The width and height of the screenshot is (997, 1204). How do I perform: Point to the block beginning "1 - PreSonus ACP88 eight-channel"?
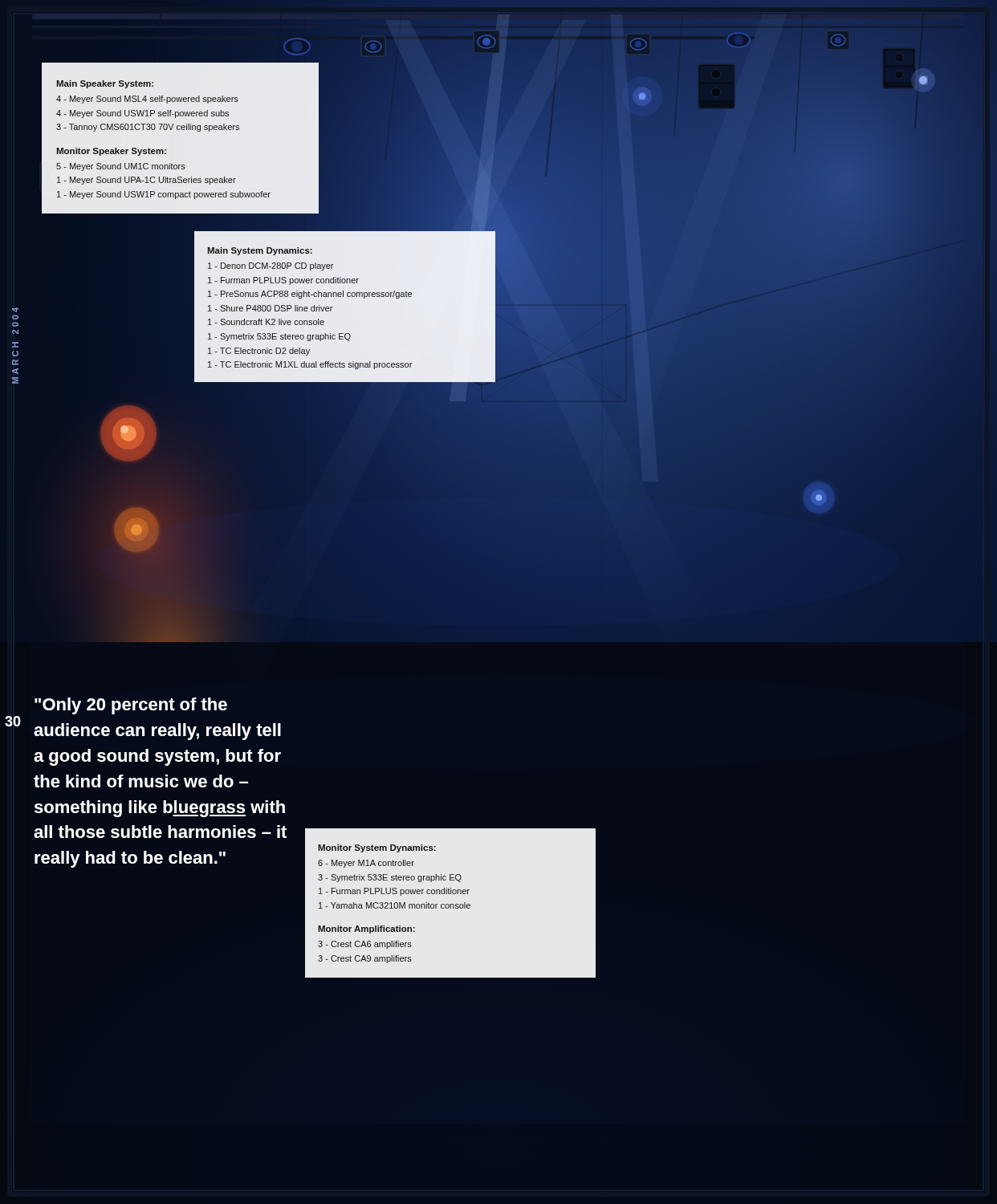click(x=310, y=294)
